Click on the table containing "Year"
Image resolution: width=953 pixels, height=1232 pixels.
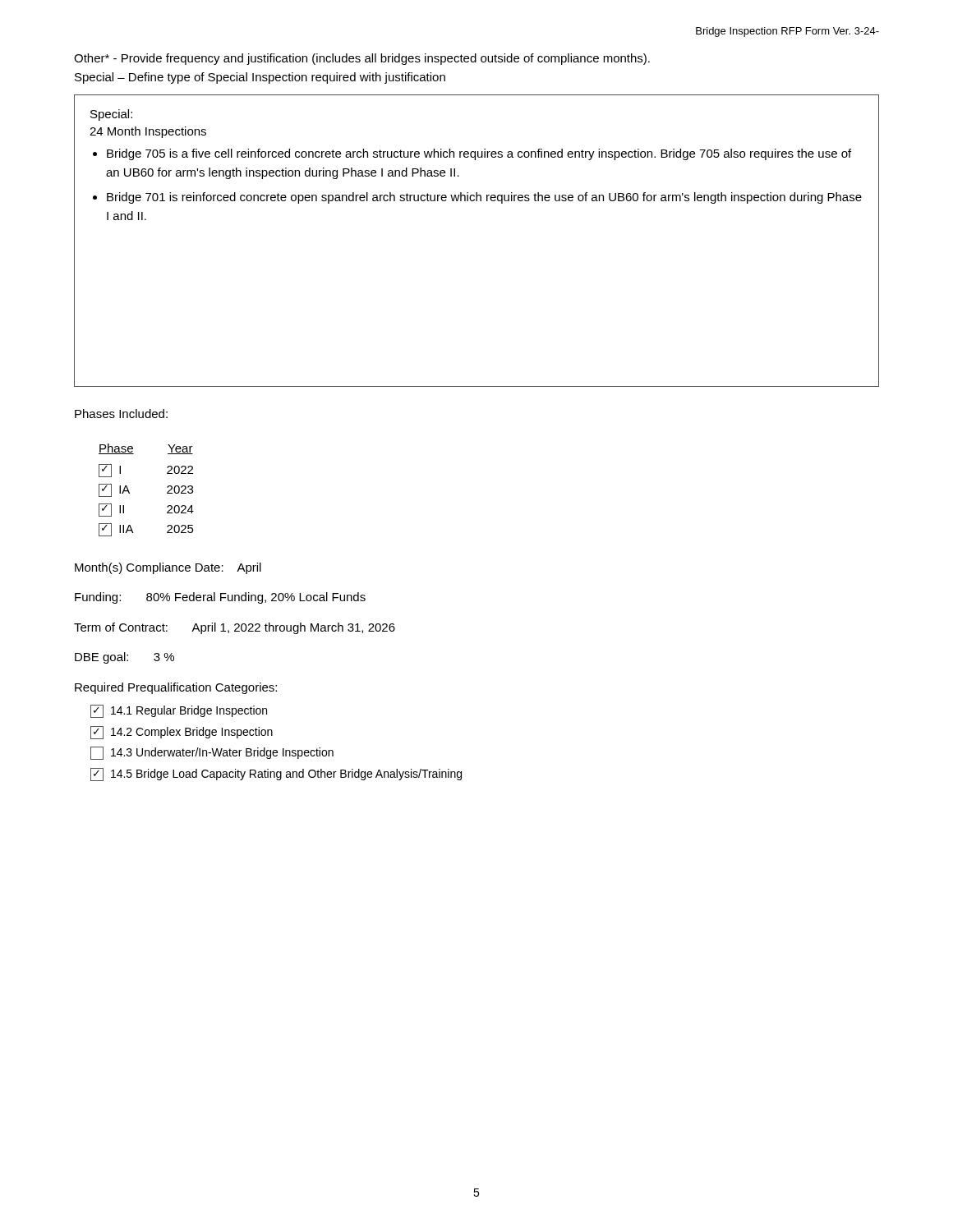[476, 488]
